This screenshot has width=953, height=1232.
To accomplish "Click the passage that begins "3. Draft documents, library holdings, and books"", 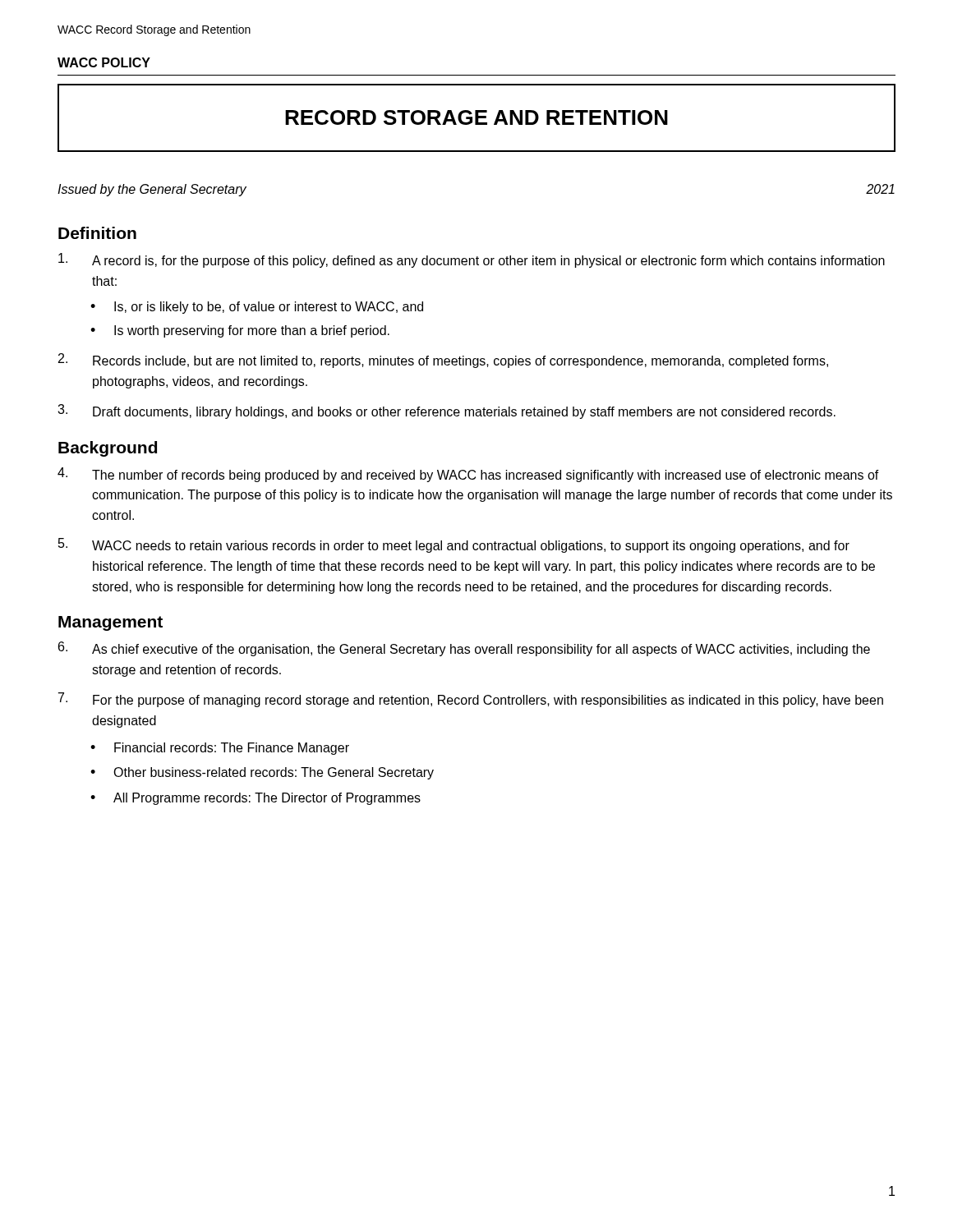I will (476, 412).
